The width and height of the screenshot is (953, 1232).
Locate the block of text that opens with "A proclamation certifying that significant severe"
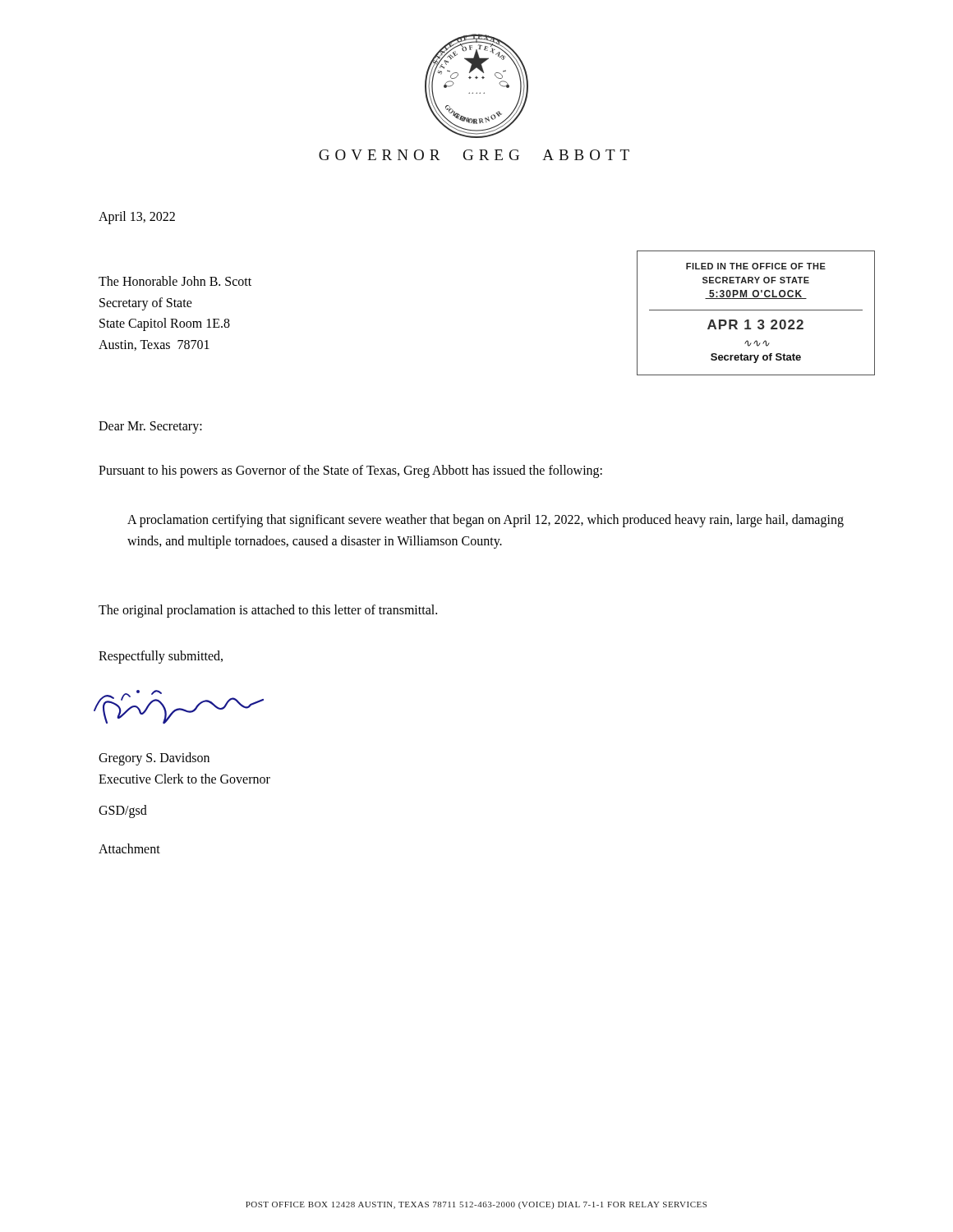point(485,530)
